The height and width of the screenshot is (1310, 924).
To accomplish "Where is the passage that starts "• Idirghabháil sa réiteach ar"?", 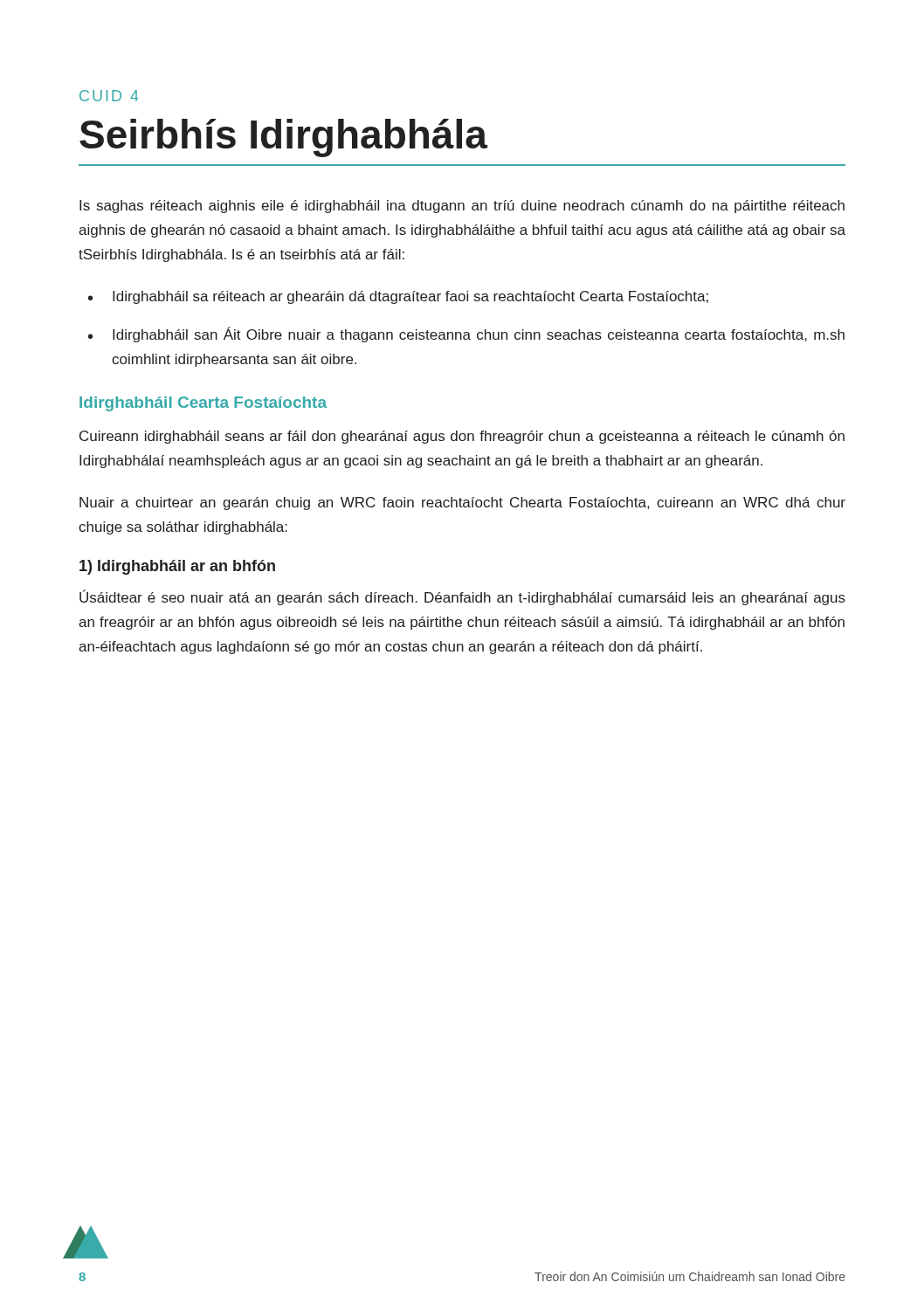I will tap(466, 298).
